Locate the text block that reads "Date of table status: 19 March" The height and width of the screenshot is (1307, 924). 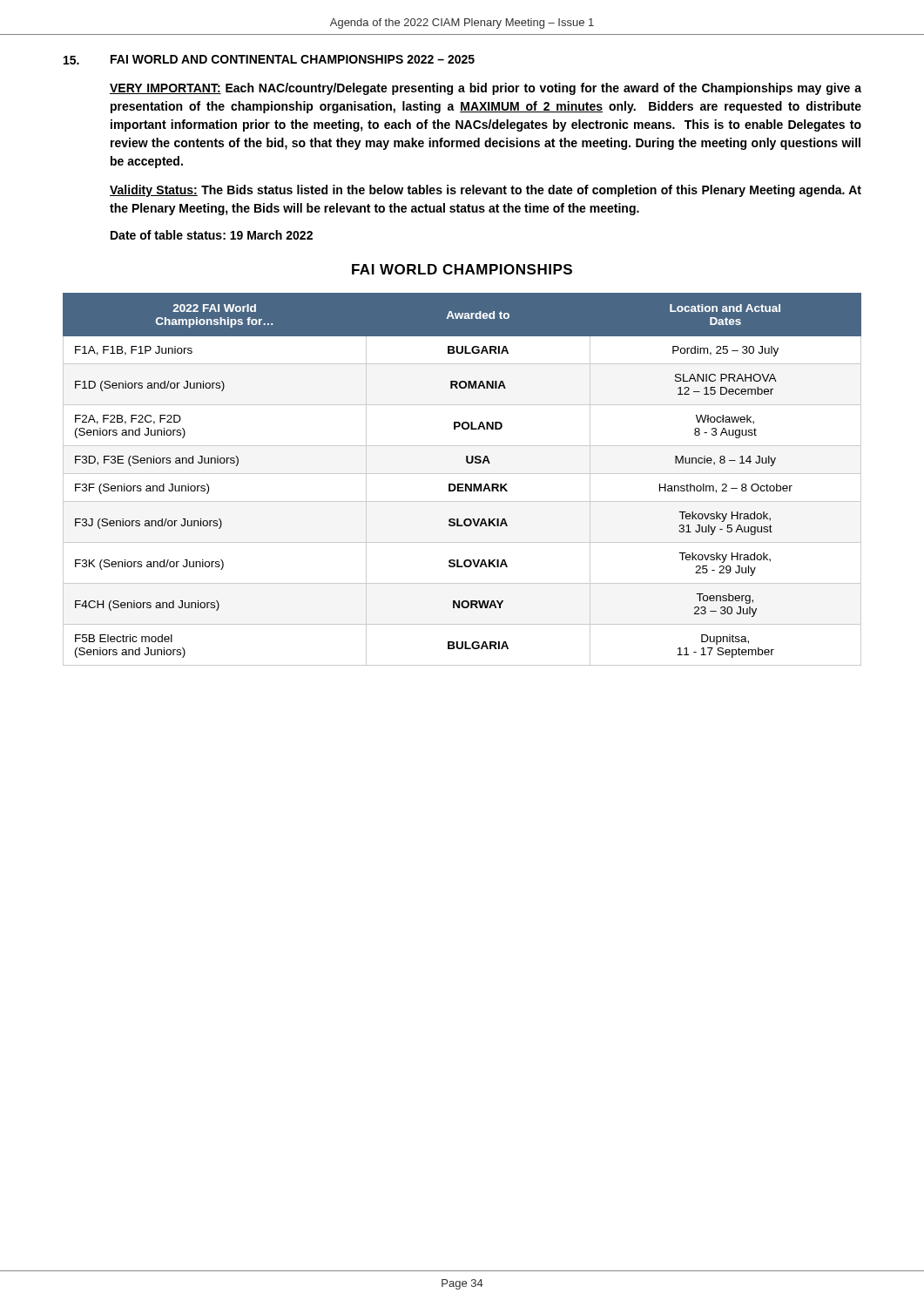(211, 235)
